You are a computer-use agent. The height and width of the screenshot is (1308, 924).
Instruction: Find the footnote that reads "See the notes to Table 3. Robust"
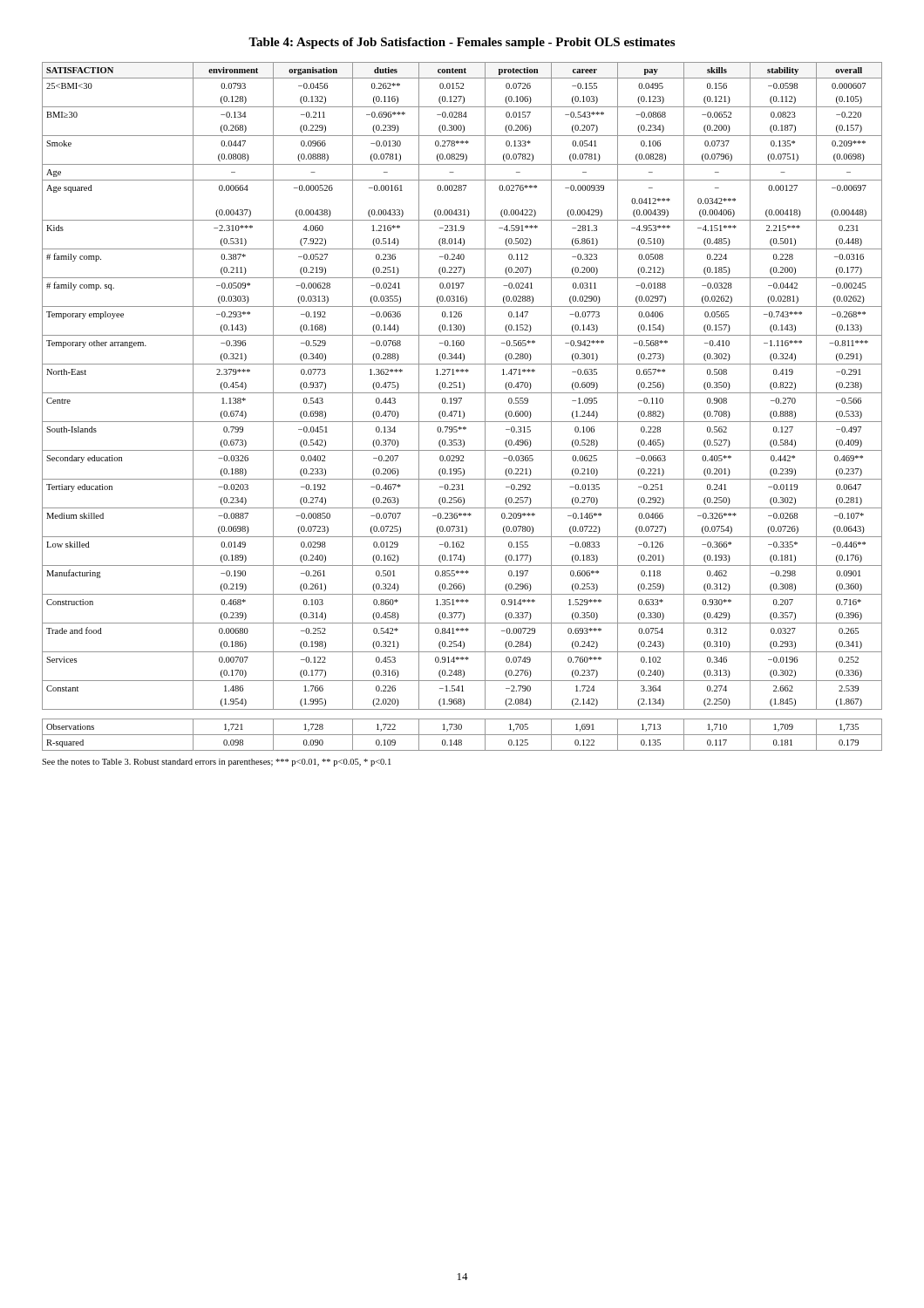[217, 762]
